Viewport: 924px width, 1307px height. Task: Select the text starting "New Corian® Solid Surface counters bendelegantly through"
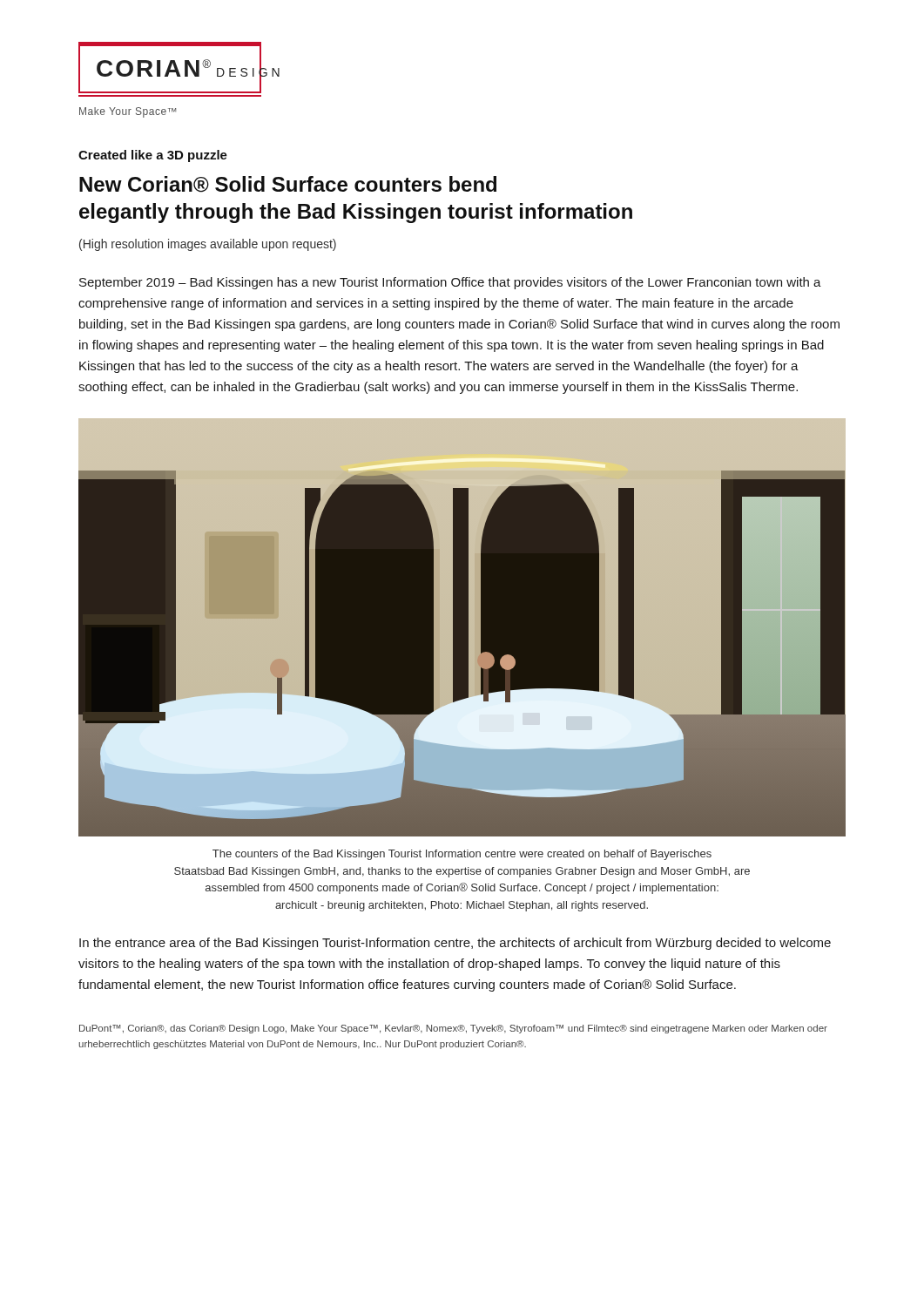pos(356,198)
